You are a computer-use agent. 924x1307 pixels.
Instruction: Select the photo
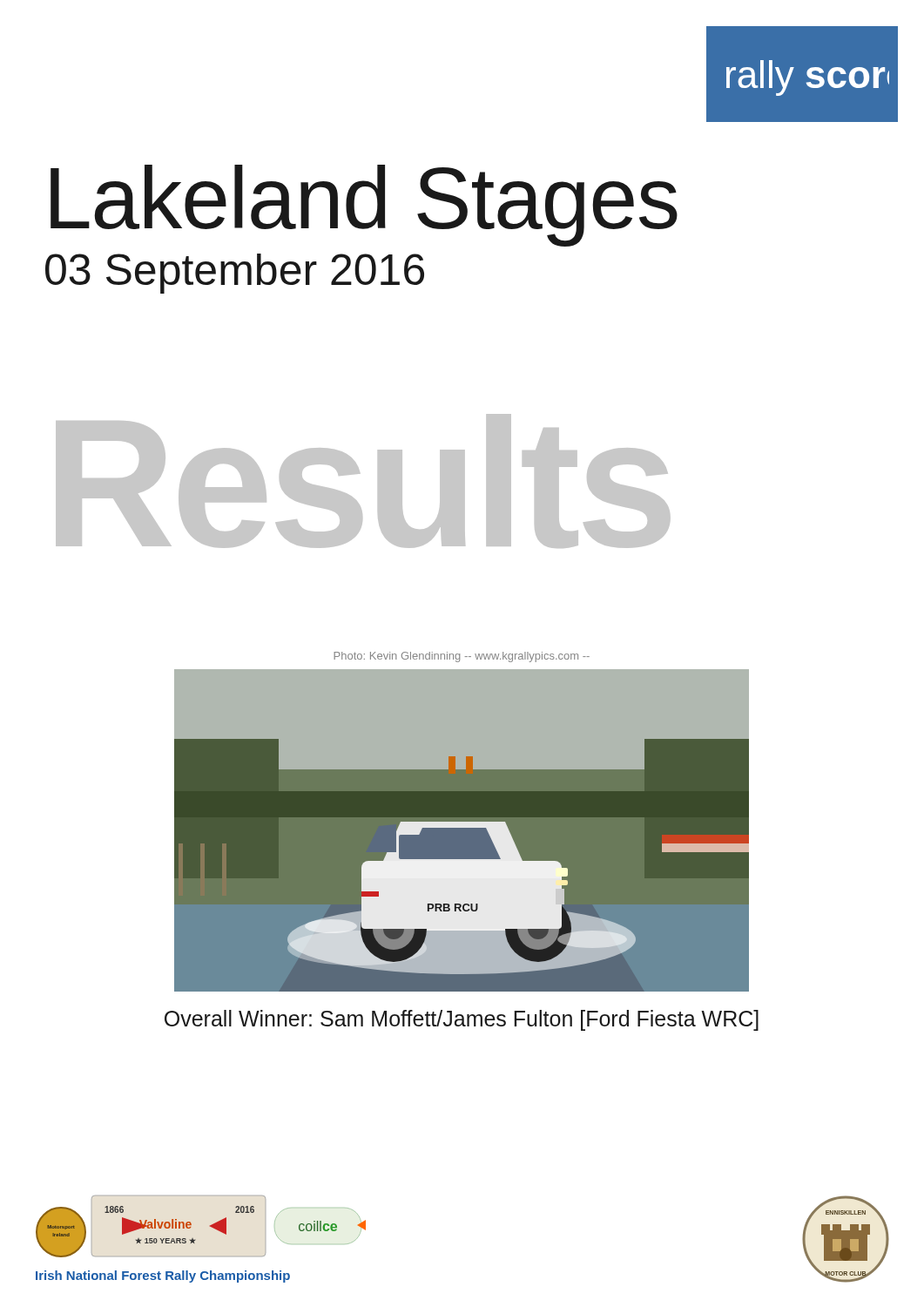pos(462,830)
